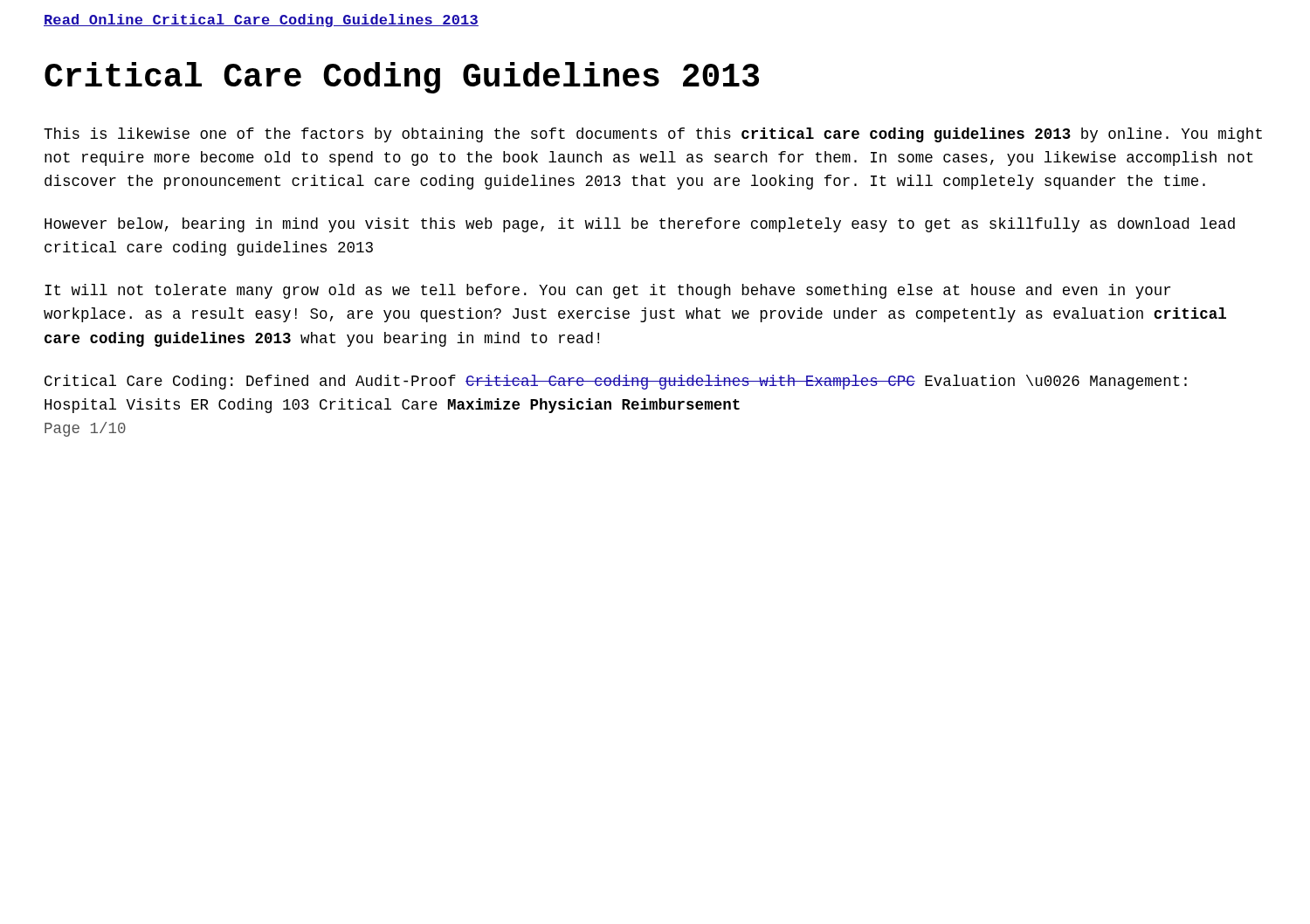
Task: Find the text starting "However below, bearing in mind"
Action: (640, 236)
